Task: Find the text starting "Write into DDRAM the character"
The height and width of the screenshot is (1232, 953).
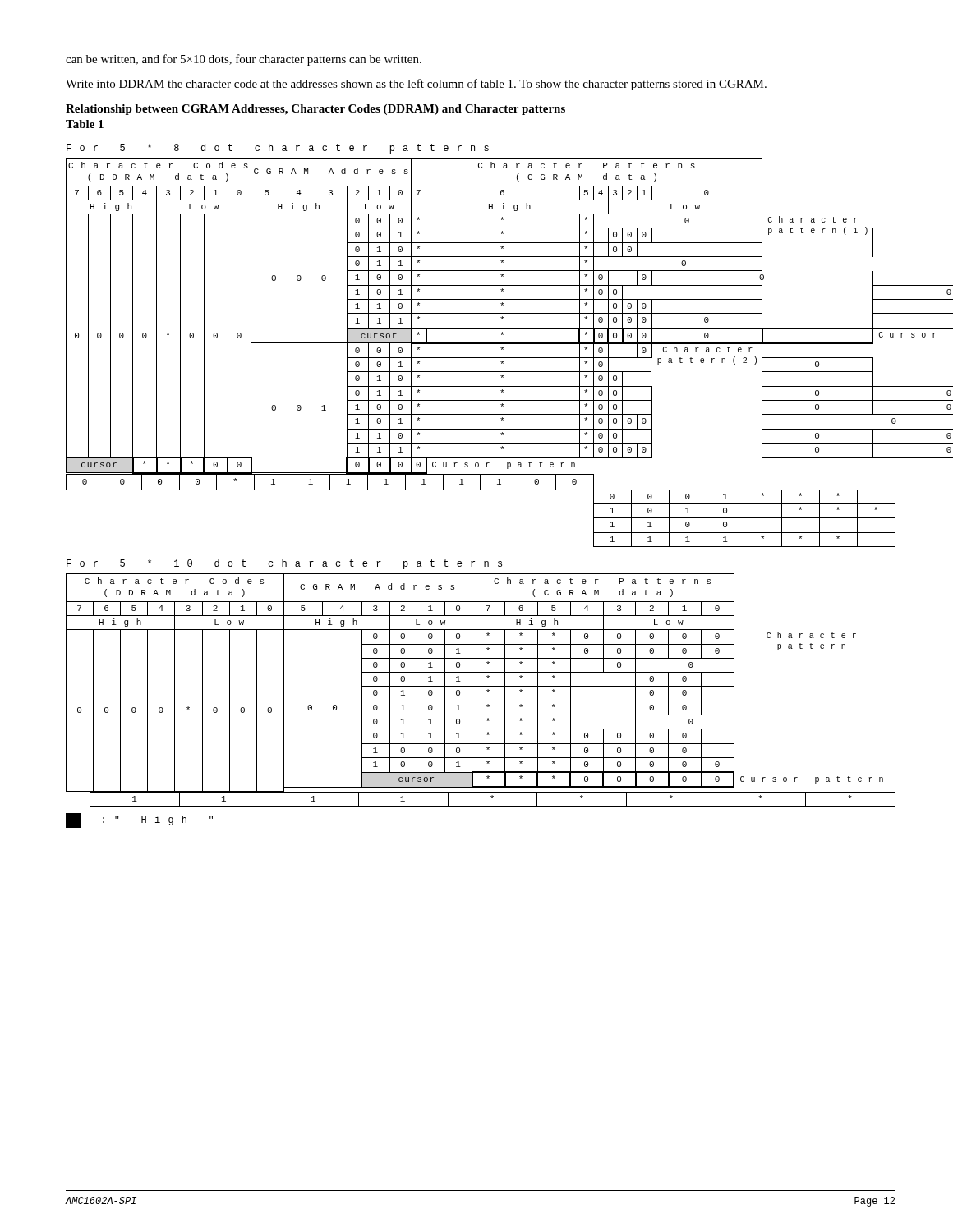Action: pos(416,84)
